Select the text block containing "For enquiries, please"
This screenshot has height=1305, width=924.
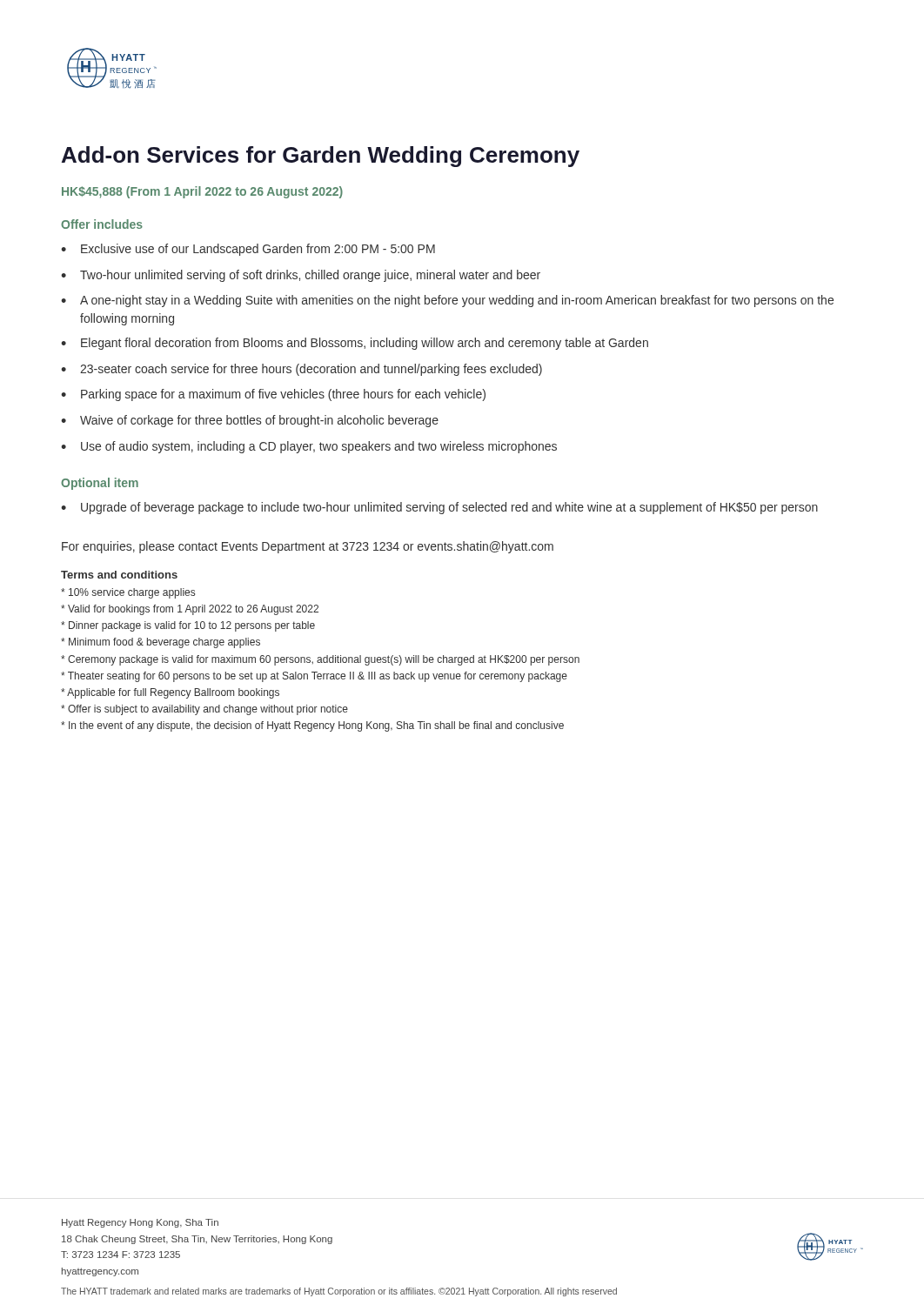[x=307, y=546]
